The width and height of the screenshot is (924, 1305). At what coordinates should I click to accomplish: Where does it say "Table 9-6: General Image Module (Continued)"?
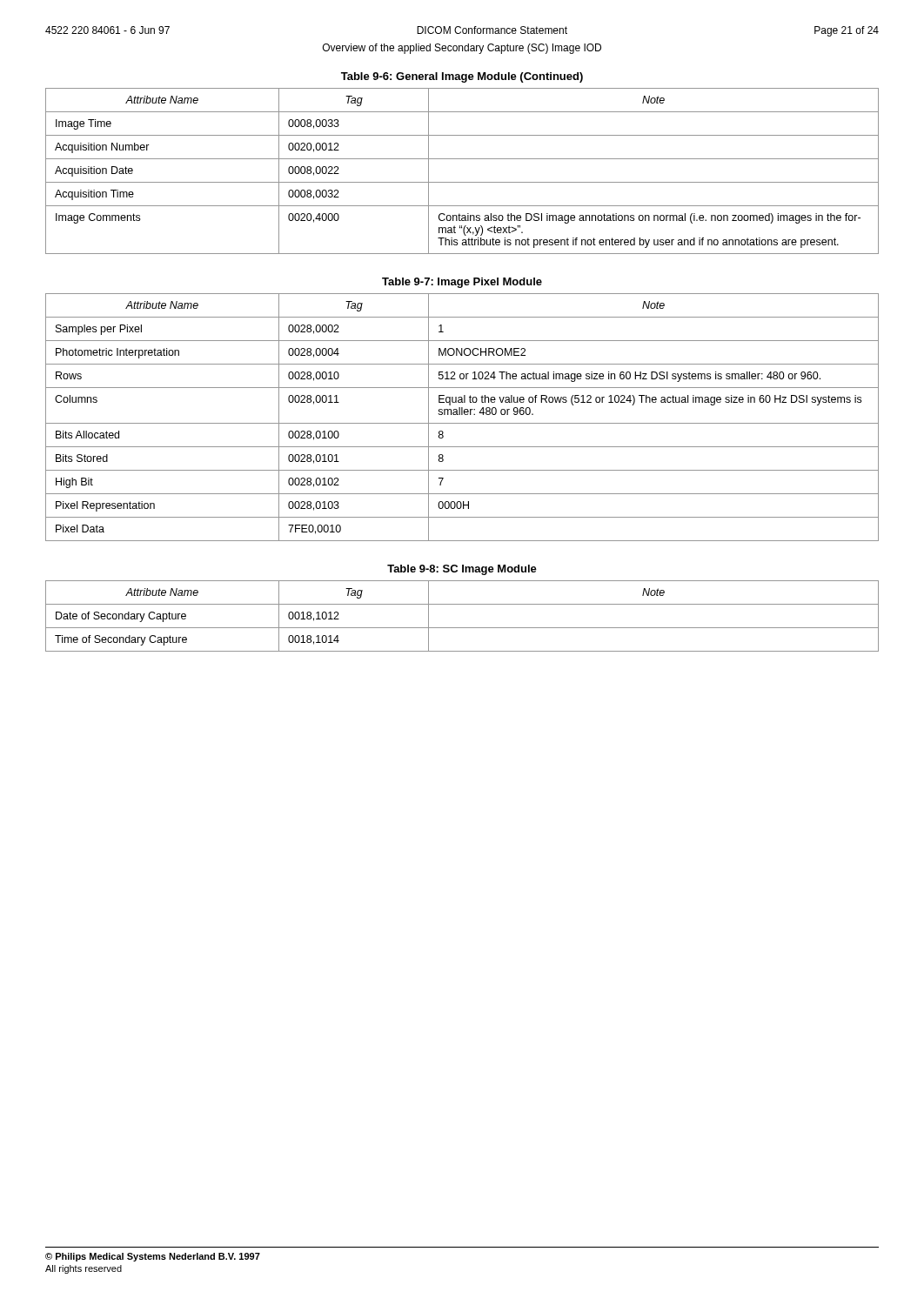[x=462, y=76]
